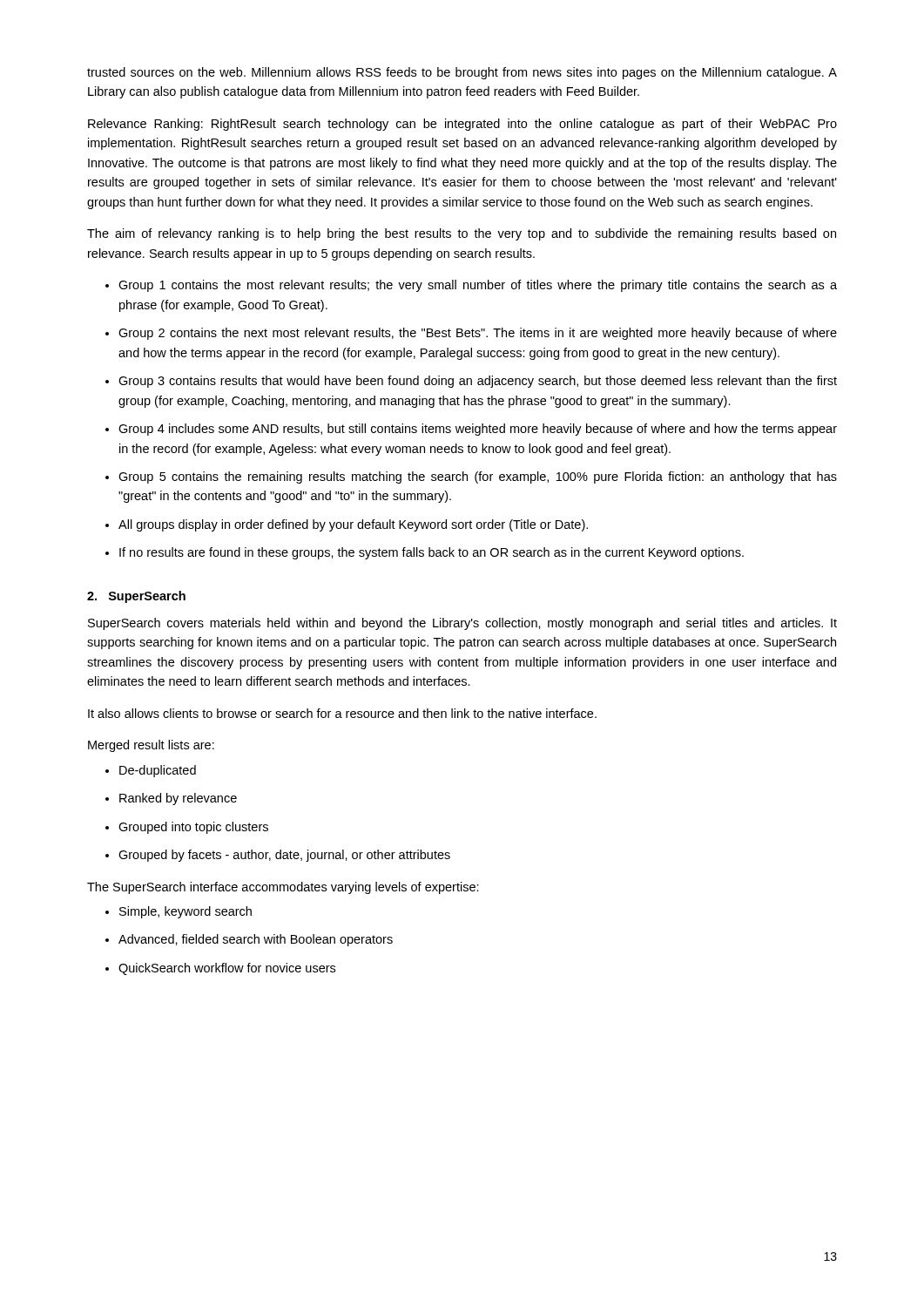This screenshot has height=1307, width=924.
Task: Click where it says "Advanced, fielded search with Boolean operators"
Action: [x=256, y=940]
